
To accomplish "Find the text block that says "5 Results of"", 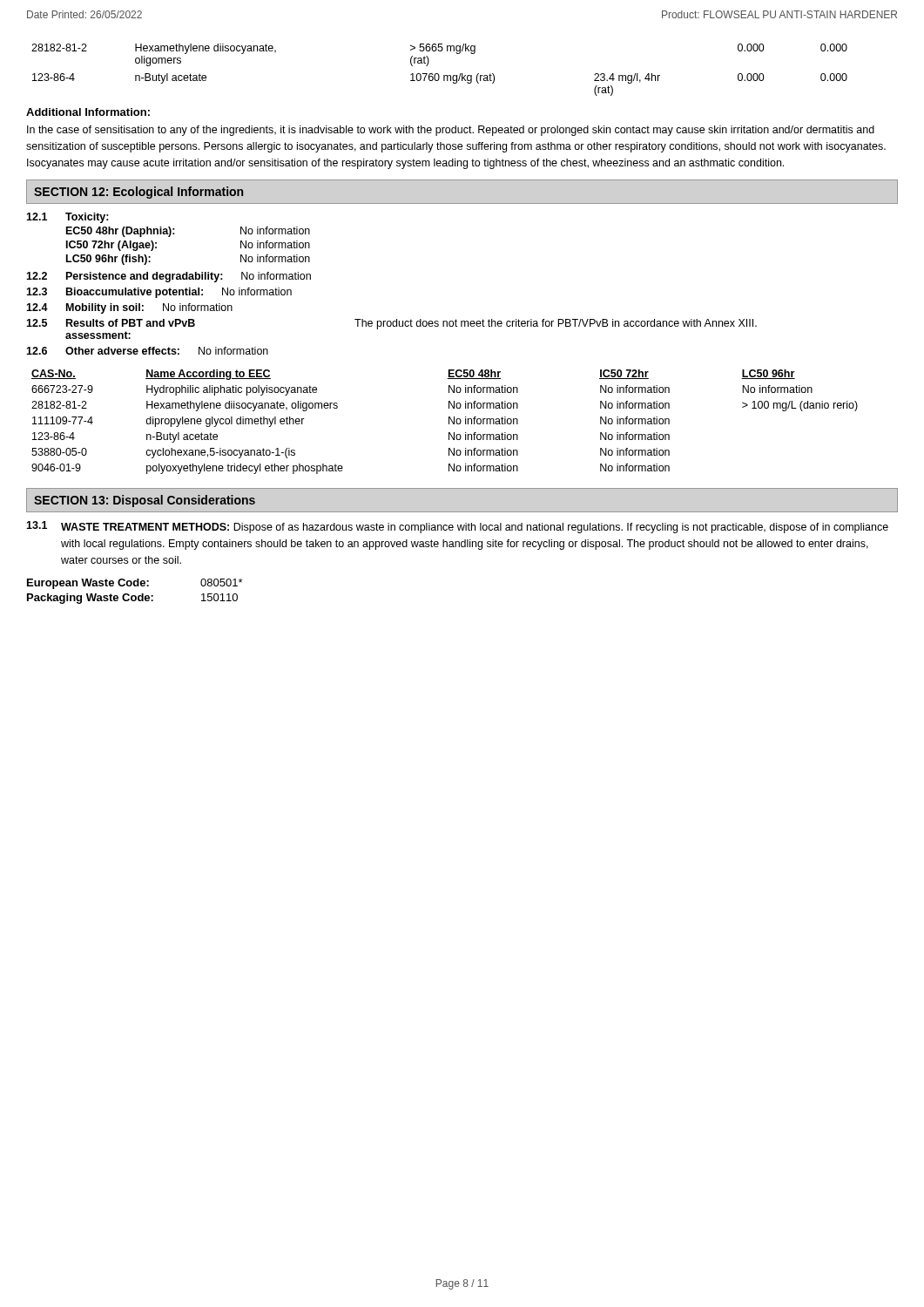I will tap(462, 330).
